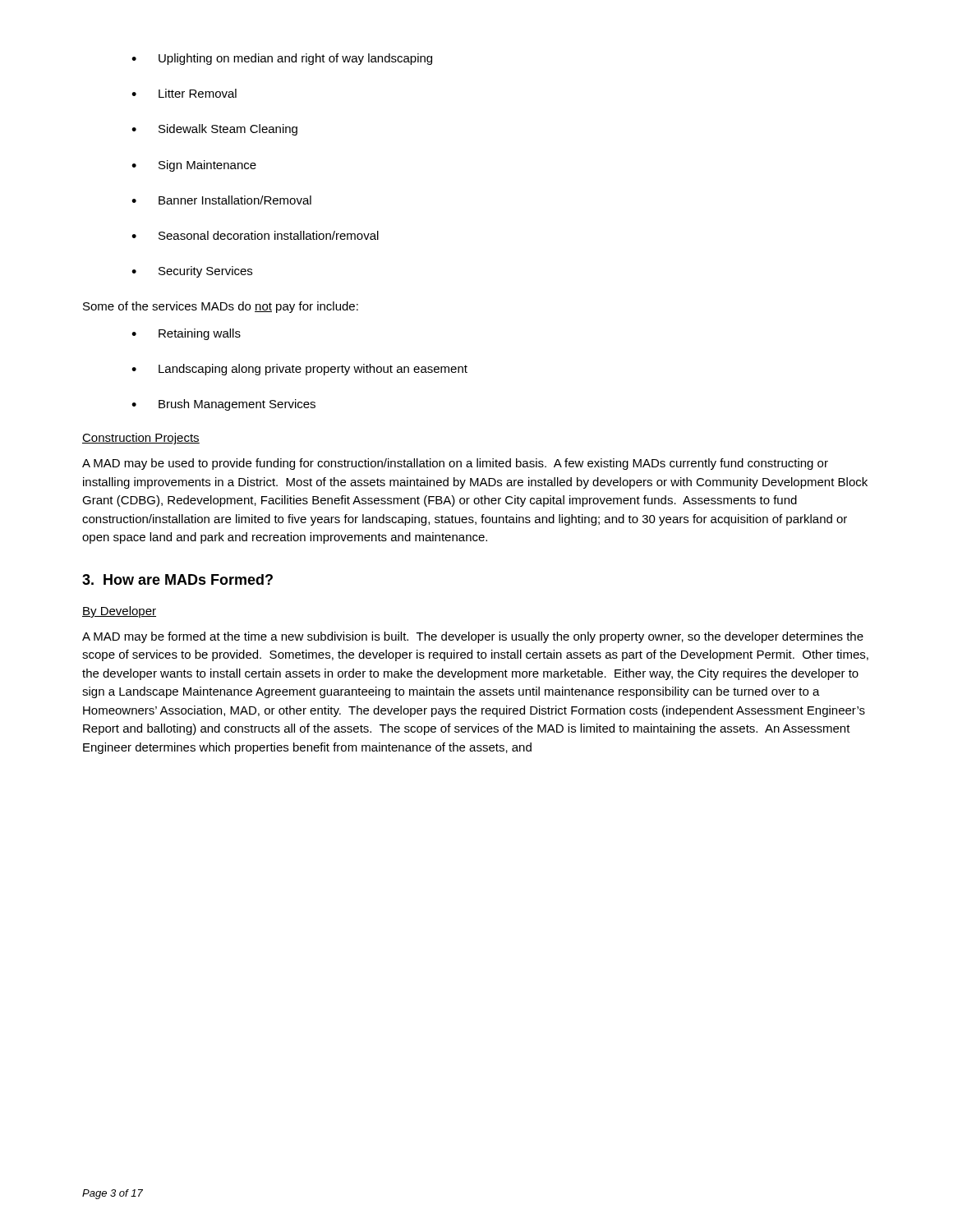Locate the list item that says "• Litter Removal"
The width and height of the screenshot is (953, 1232).
pyautogui.click(x=184, y=95)
